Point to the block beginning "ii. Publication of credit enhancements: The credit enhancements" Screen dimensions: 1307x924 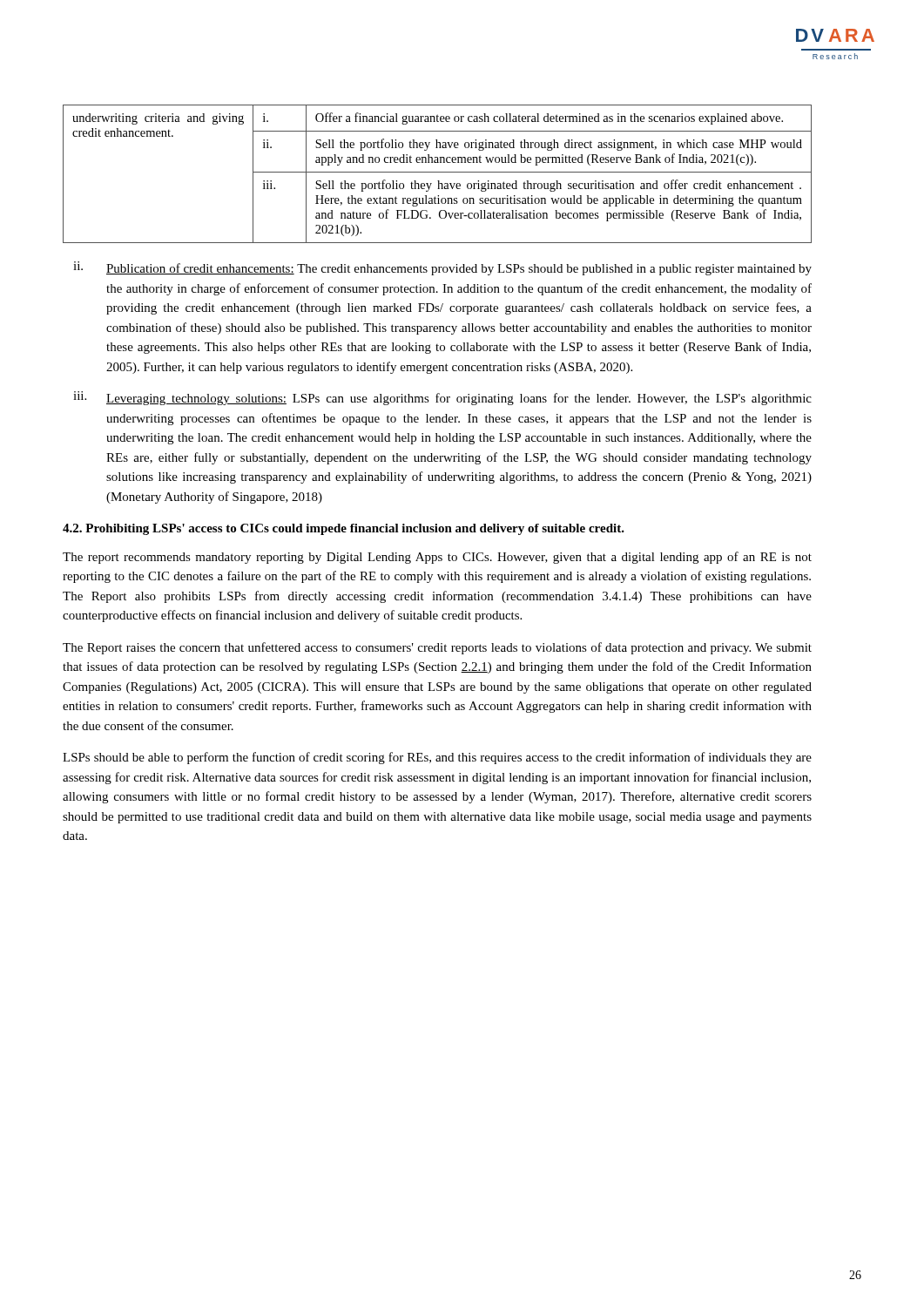coord(437,318)
